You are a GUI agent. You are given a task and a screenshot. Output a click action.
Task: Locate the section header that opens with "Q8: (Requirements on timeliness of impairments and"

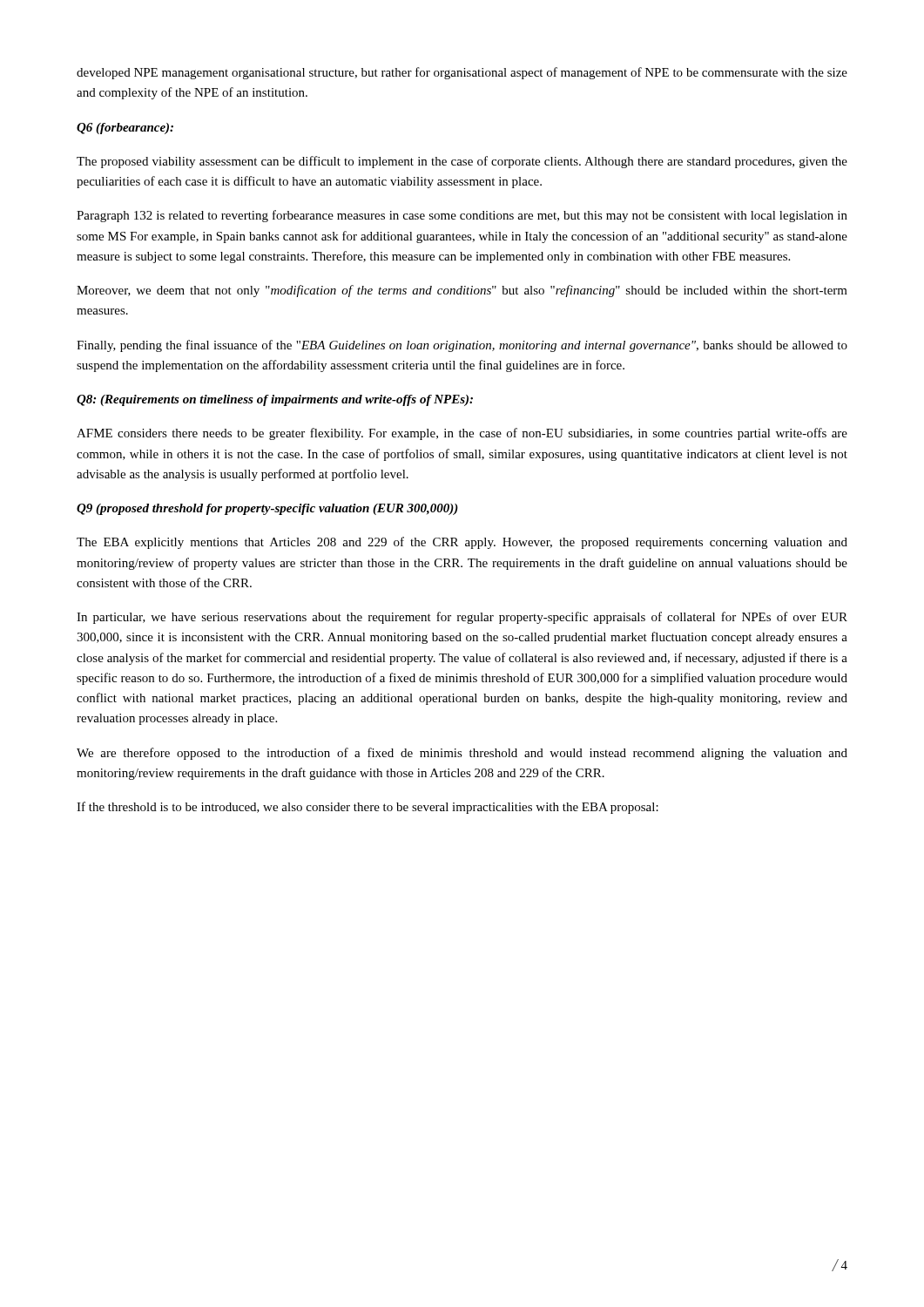(x=462, y=400)
